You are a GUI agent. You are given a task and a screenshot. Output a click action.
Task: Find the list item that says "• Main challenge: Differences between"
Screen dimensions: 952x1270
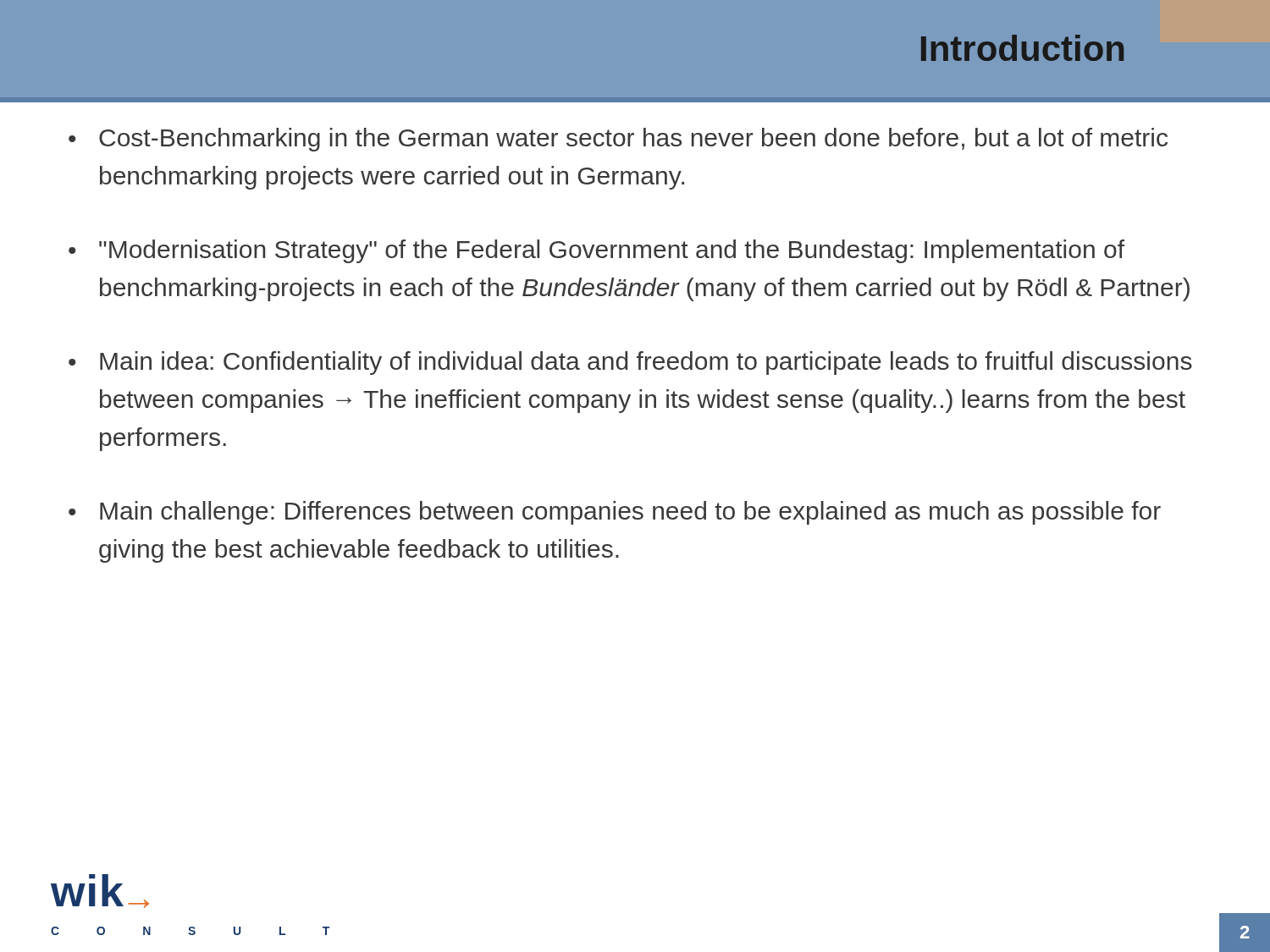[x=643, y=530]
